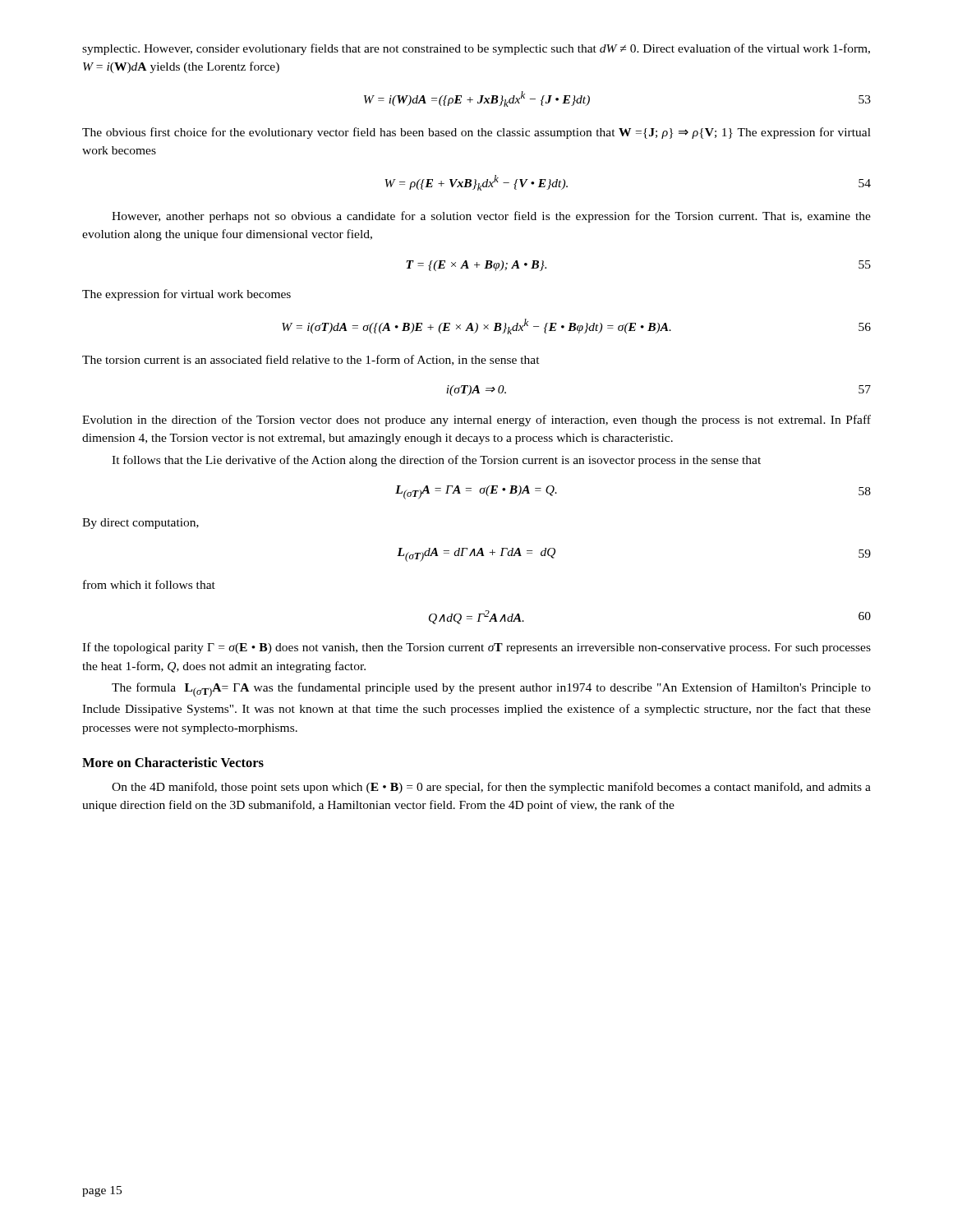This screenshot has height=1232, width=953.
Task: Locate the formula with the text "W = i(W)dA =({ρE"
Action: click(x=497, y=98)
